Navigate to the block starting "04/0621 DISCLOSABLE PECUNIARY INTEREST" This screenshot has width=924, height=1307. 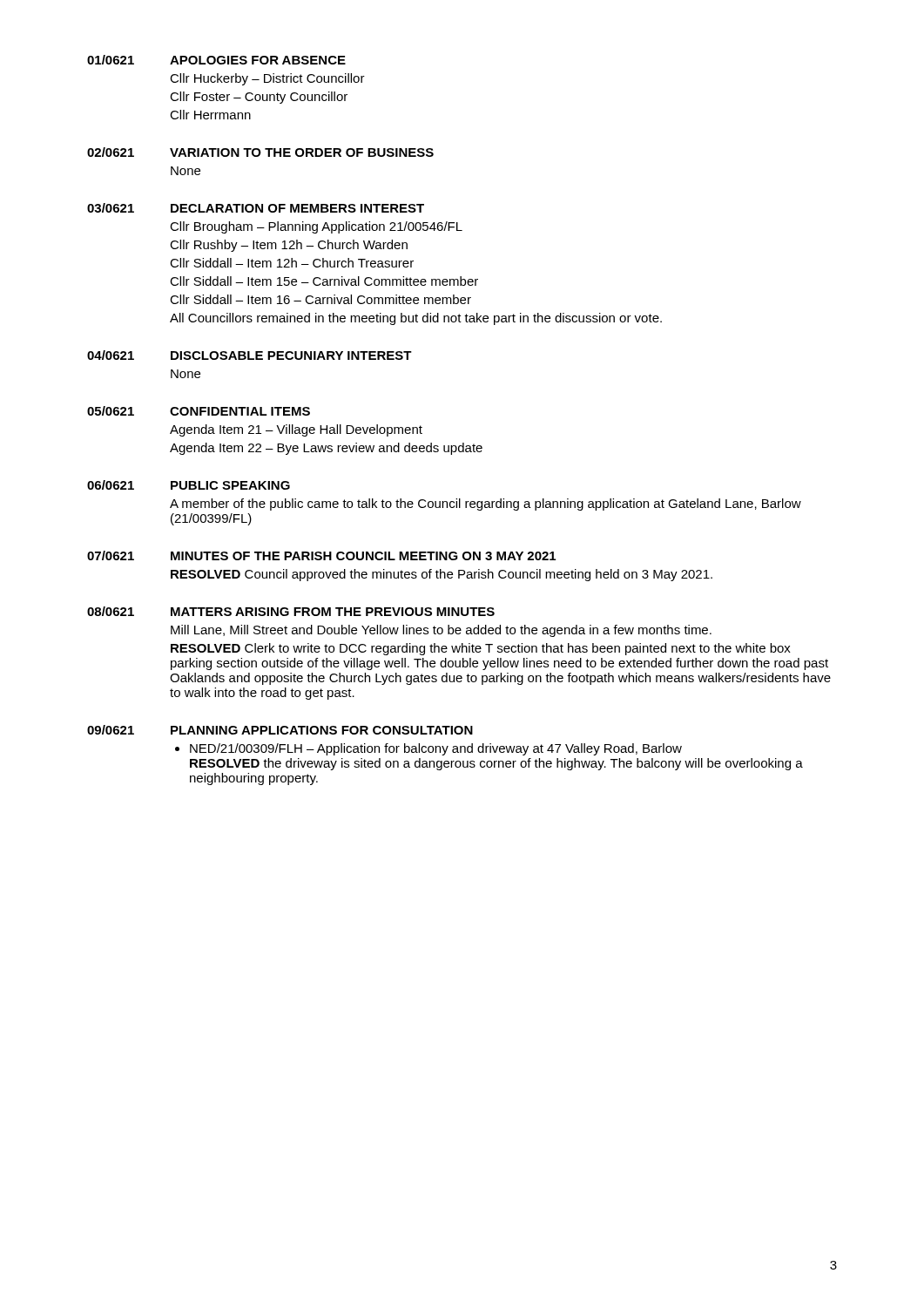[250, 355]
